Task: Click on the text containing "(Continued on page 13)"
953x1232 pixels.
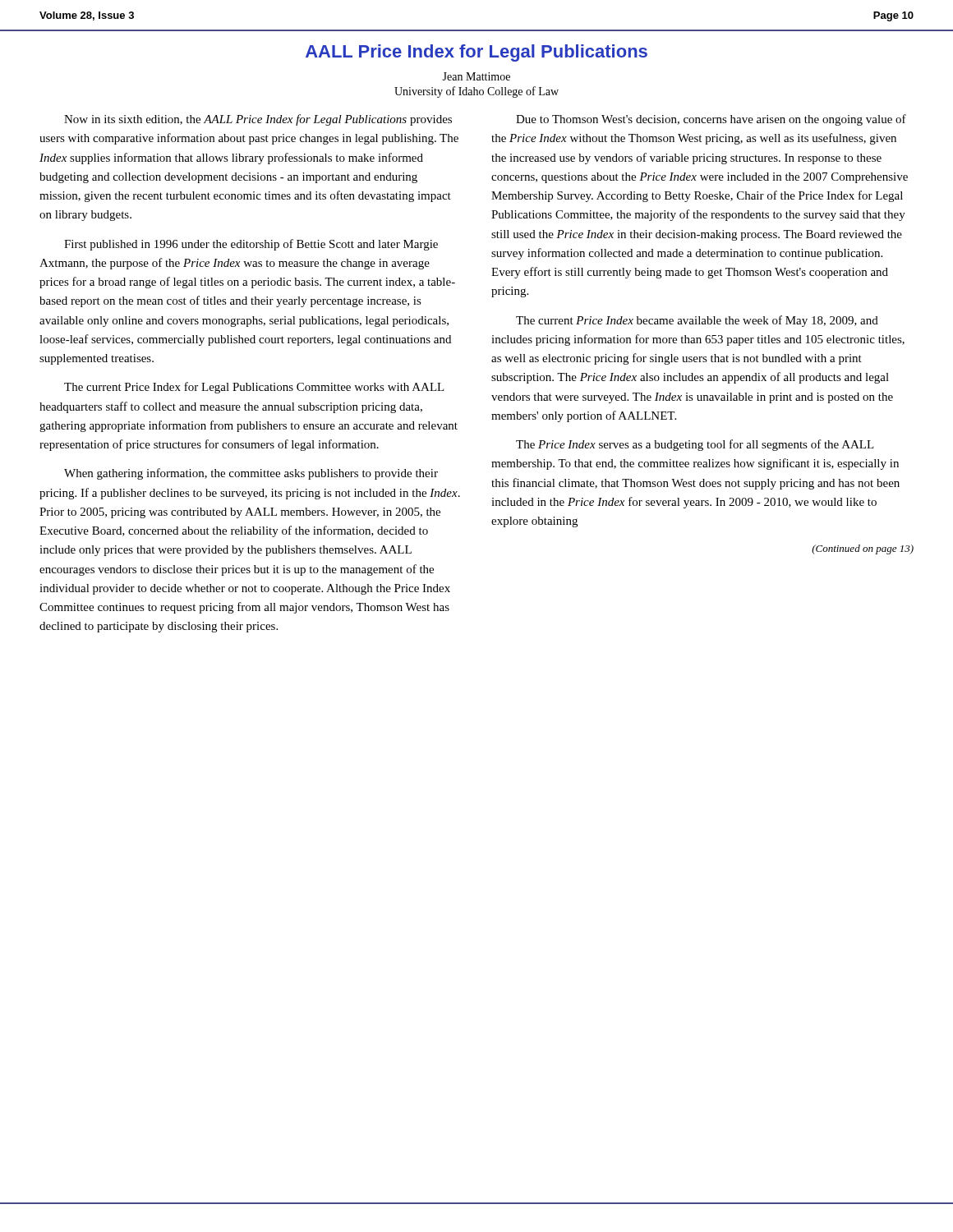Action: click(x=863, y=549)
